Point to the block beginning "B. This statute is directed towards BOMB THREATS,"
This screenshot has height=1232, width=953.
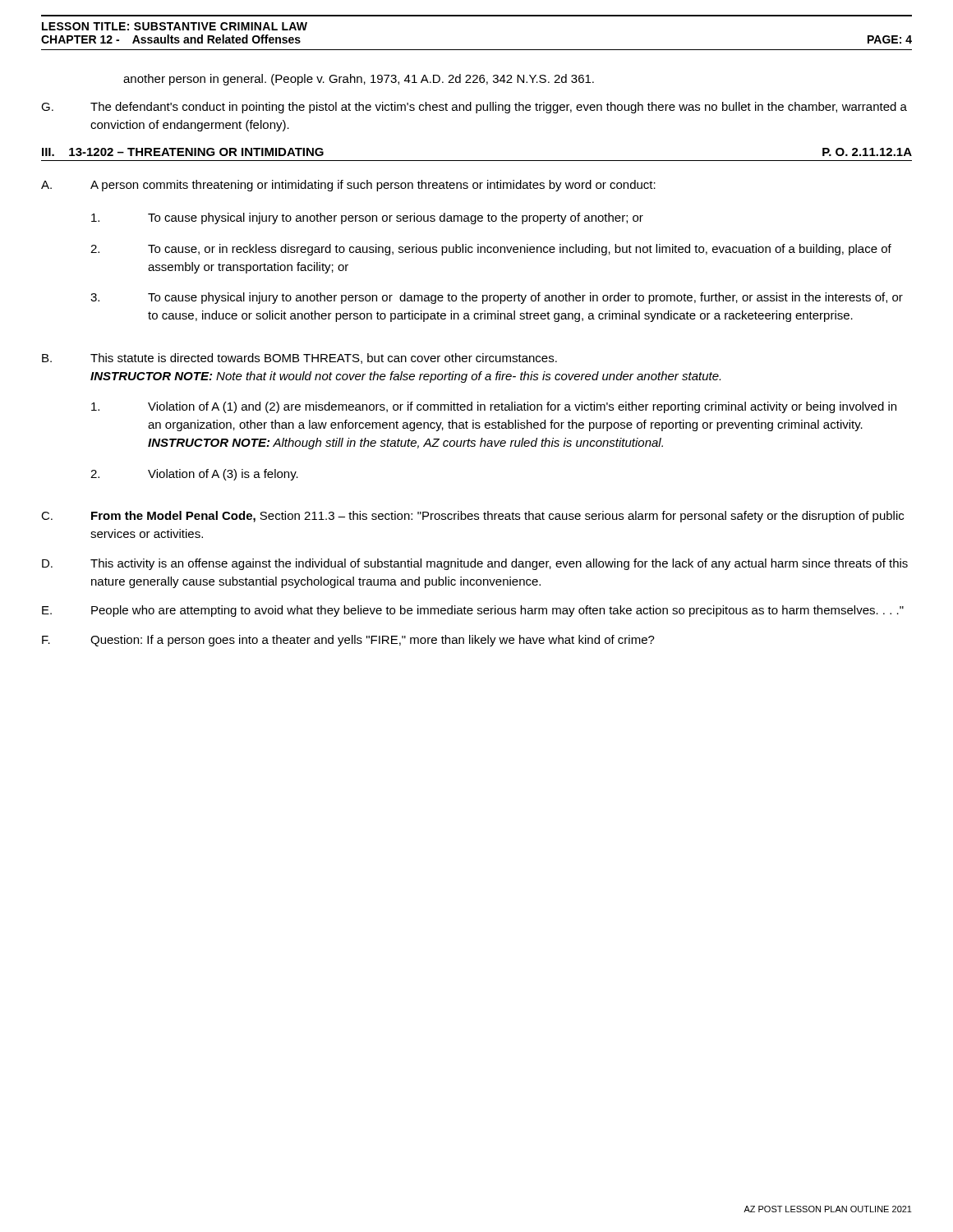(476, 422)
